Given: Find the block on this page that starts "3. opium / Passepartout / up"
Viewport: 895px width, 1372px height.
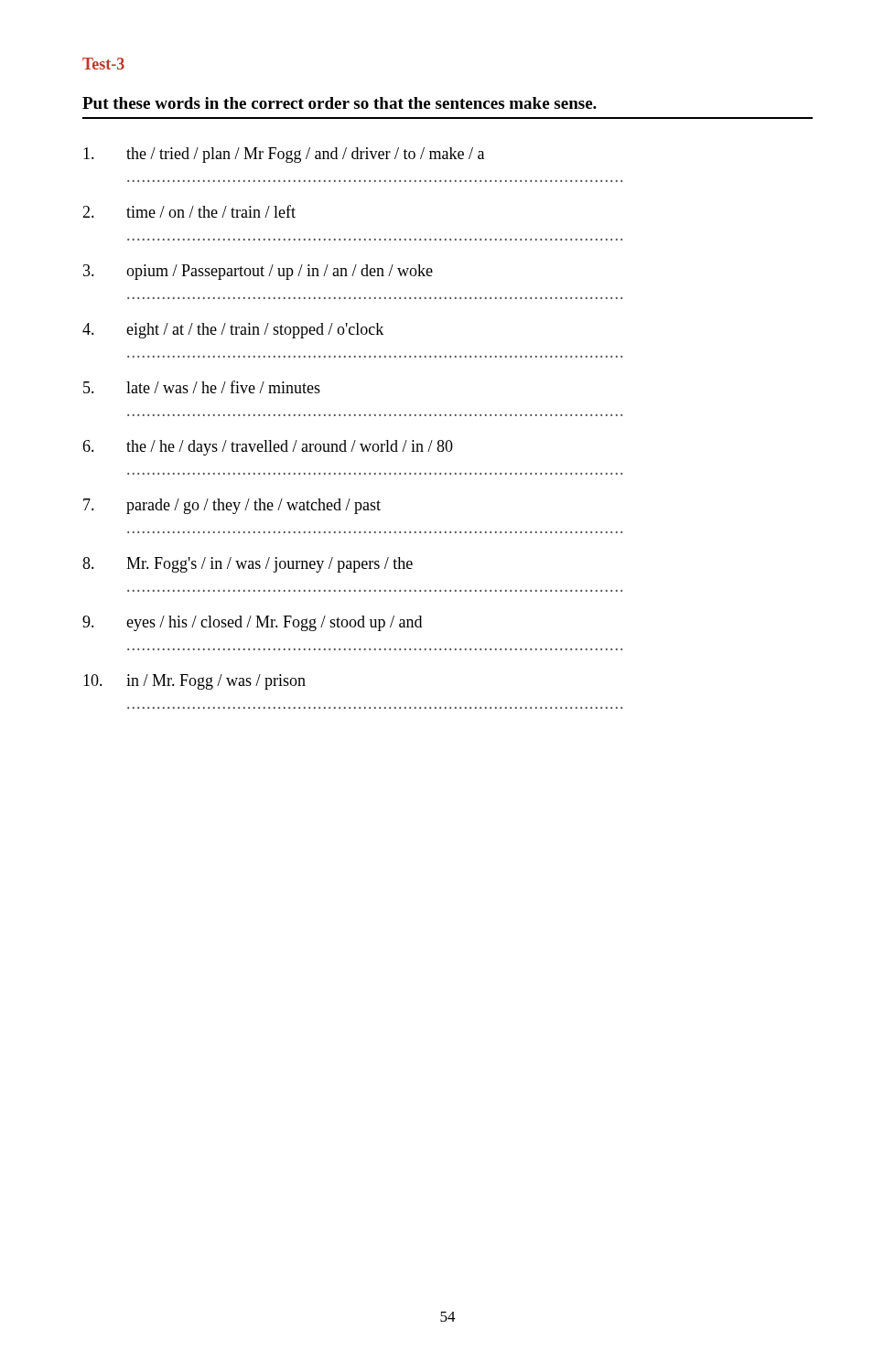Looking at the screenshot, I should tap(258, 272).
